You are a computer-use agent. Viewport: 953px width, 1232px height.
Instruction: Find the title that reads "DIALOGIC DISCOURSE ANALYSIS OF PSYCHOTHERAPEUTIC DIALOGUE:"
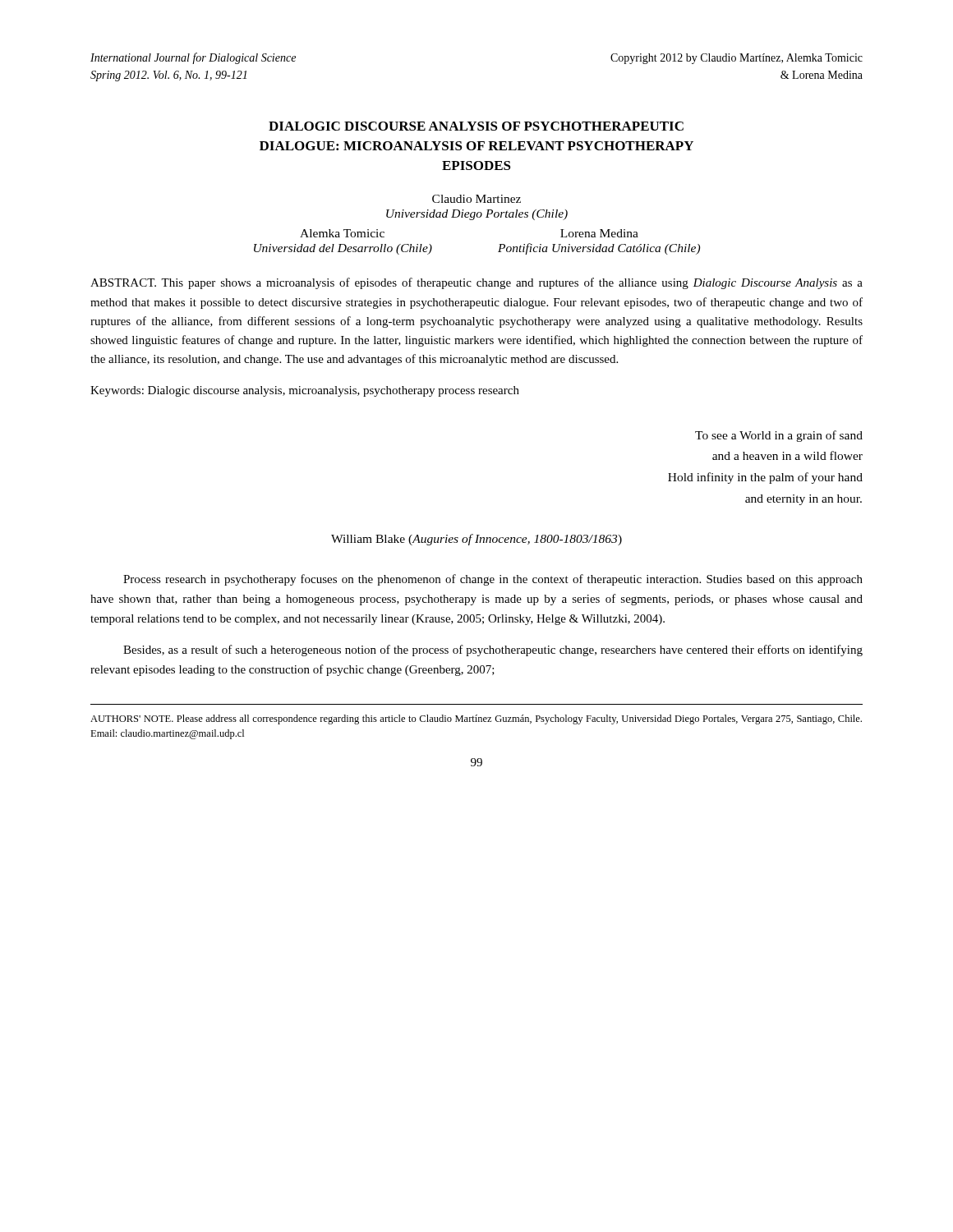(476, 146)
